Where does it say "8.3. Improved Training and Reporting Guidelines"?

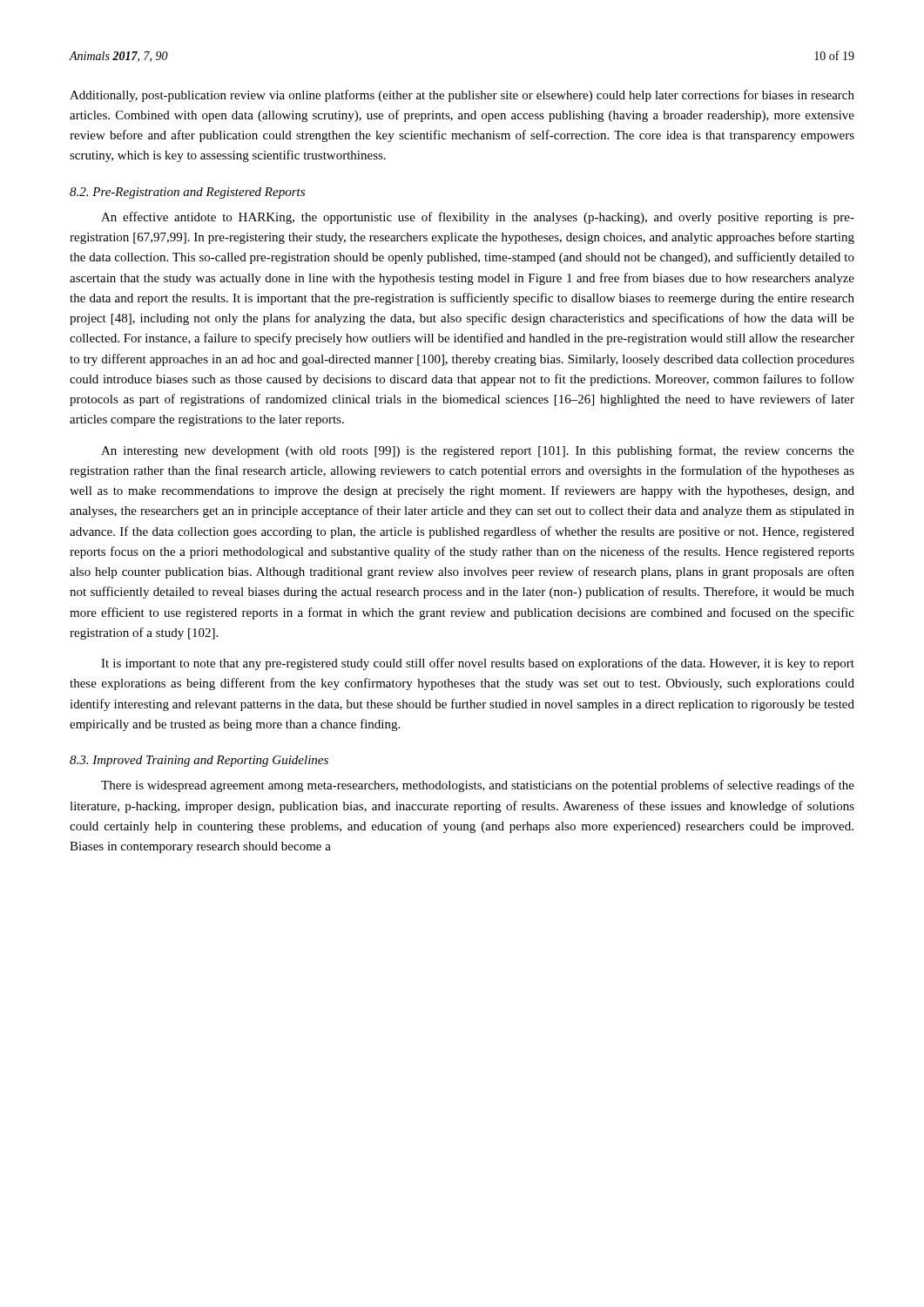[x=199, y=761]
